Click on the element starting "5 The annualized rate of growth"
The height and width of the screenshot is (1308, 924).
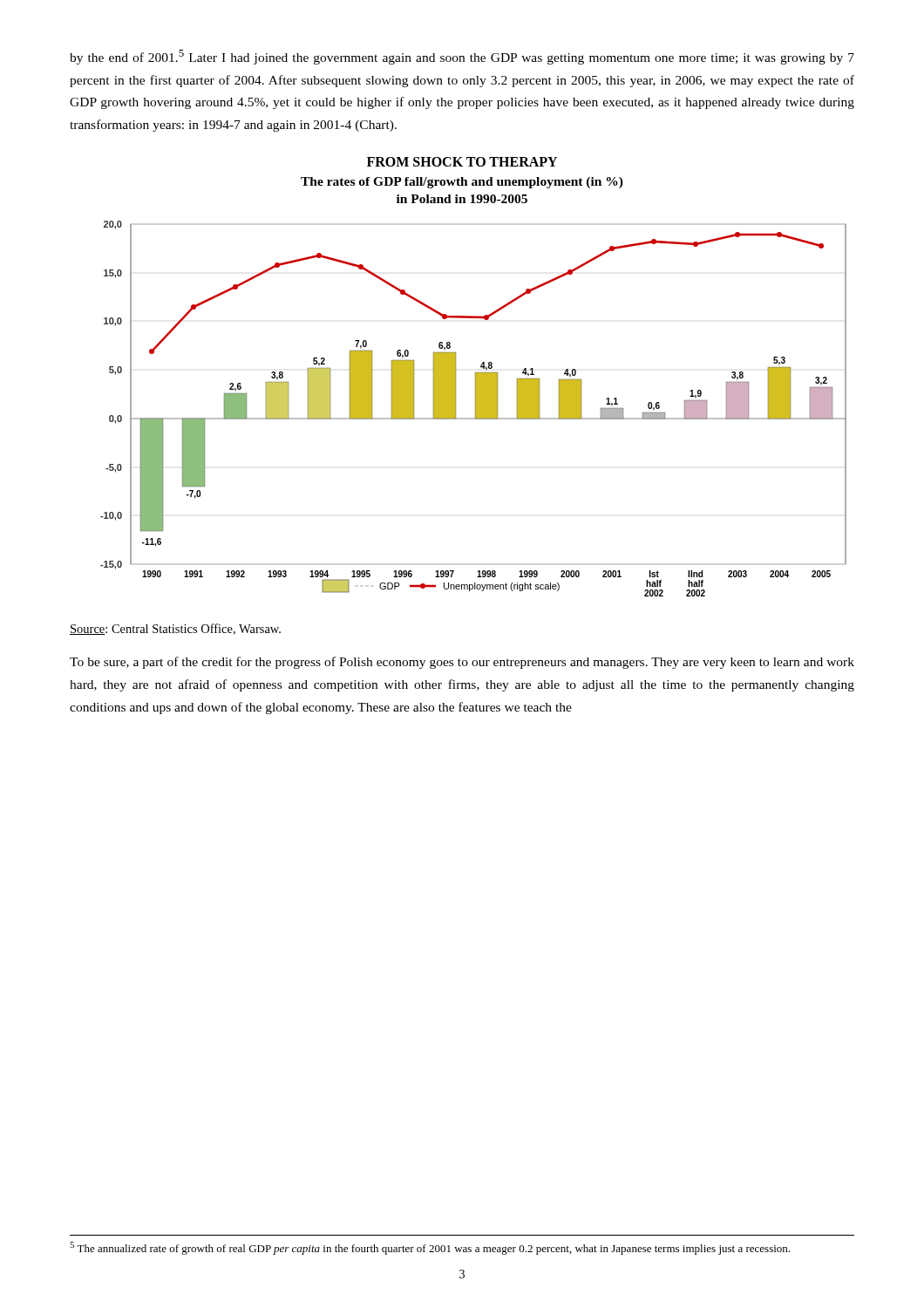pos(430,1247)
